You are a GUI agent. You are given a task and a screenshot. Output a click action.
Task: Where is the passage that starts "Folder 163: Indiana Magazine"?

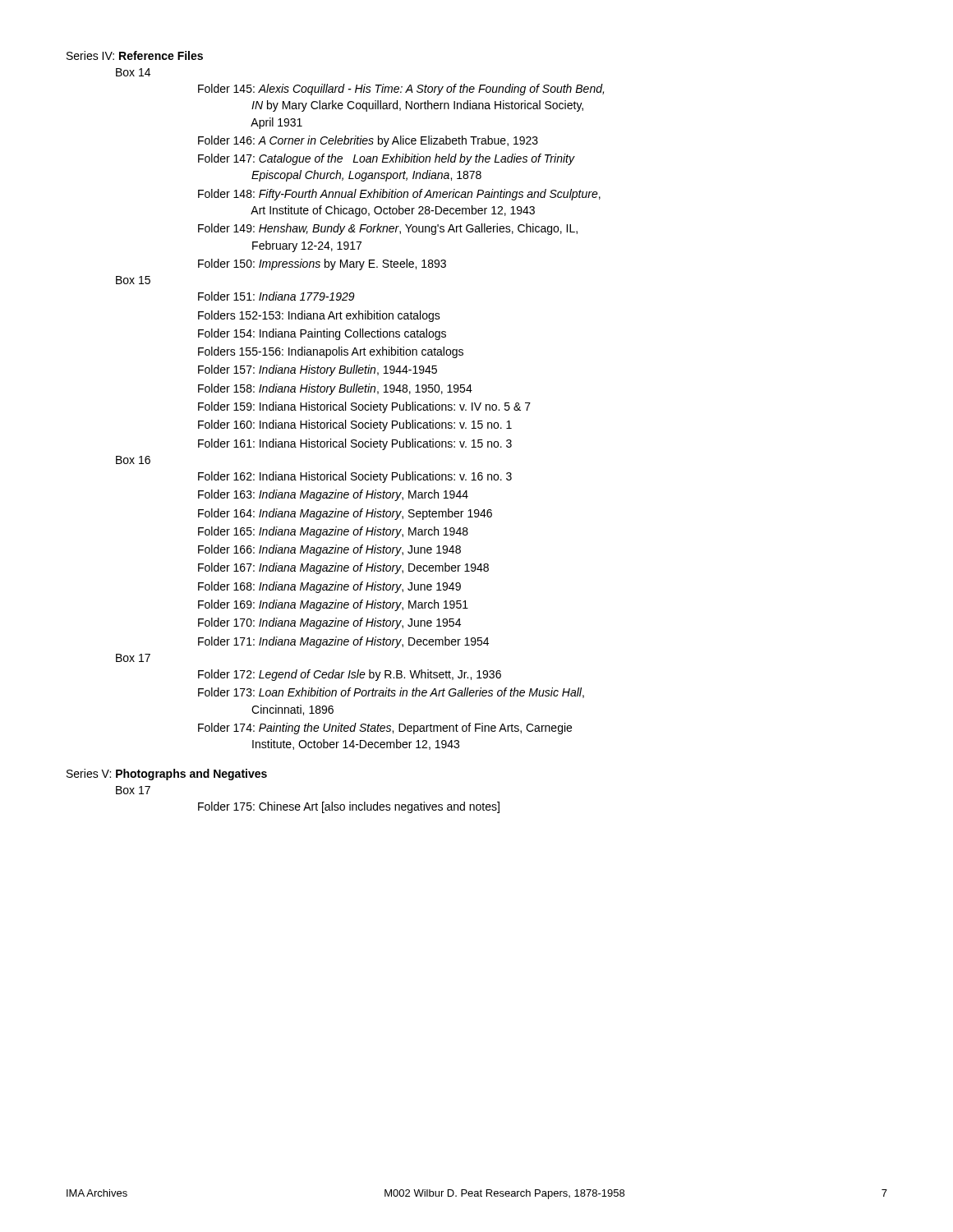(x=333, y=495)
